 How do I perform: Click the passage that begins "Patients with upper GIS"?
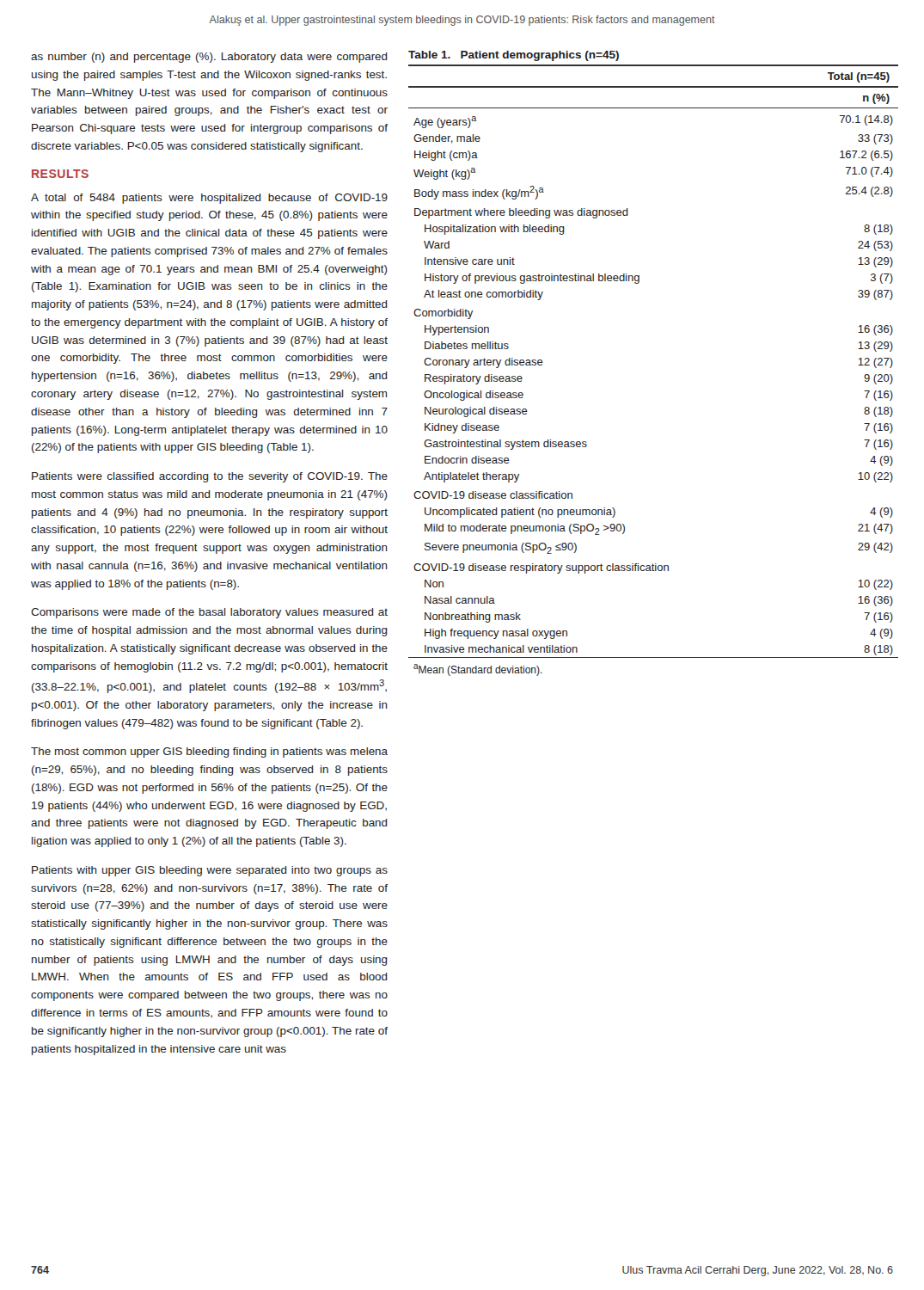(209, 960)
